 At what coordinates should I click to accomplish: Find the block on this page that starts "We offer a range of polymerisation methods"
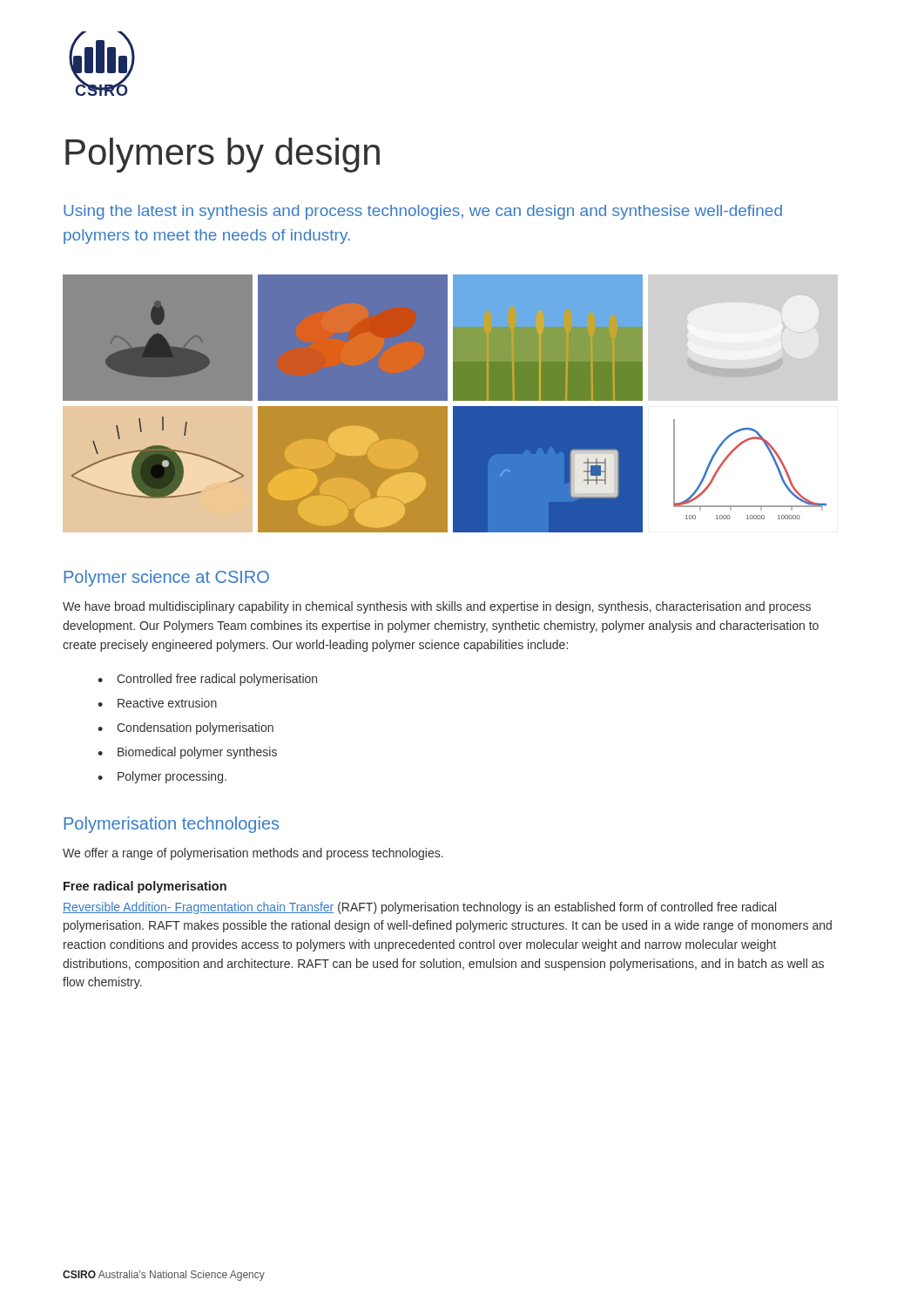253,854
